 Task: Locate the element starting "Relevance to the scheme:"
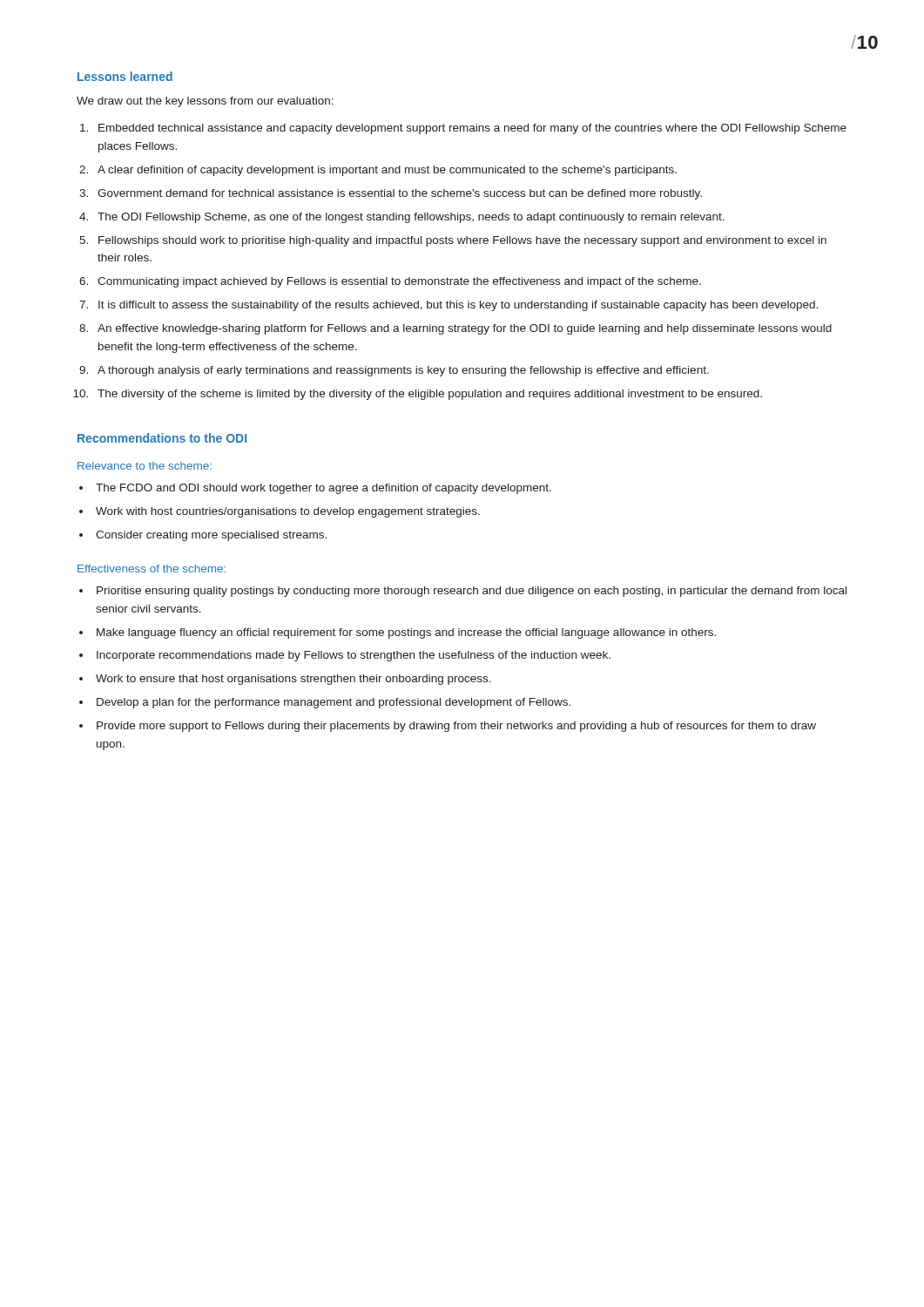145,466
